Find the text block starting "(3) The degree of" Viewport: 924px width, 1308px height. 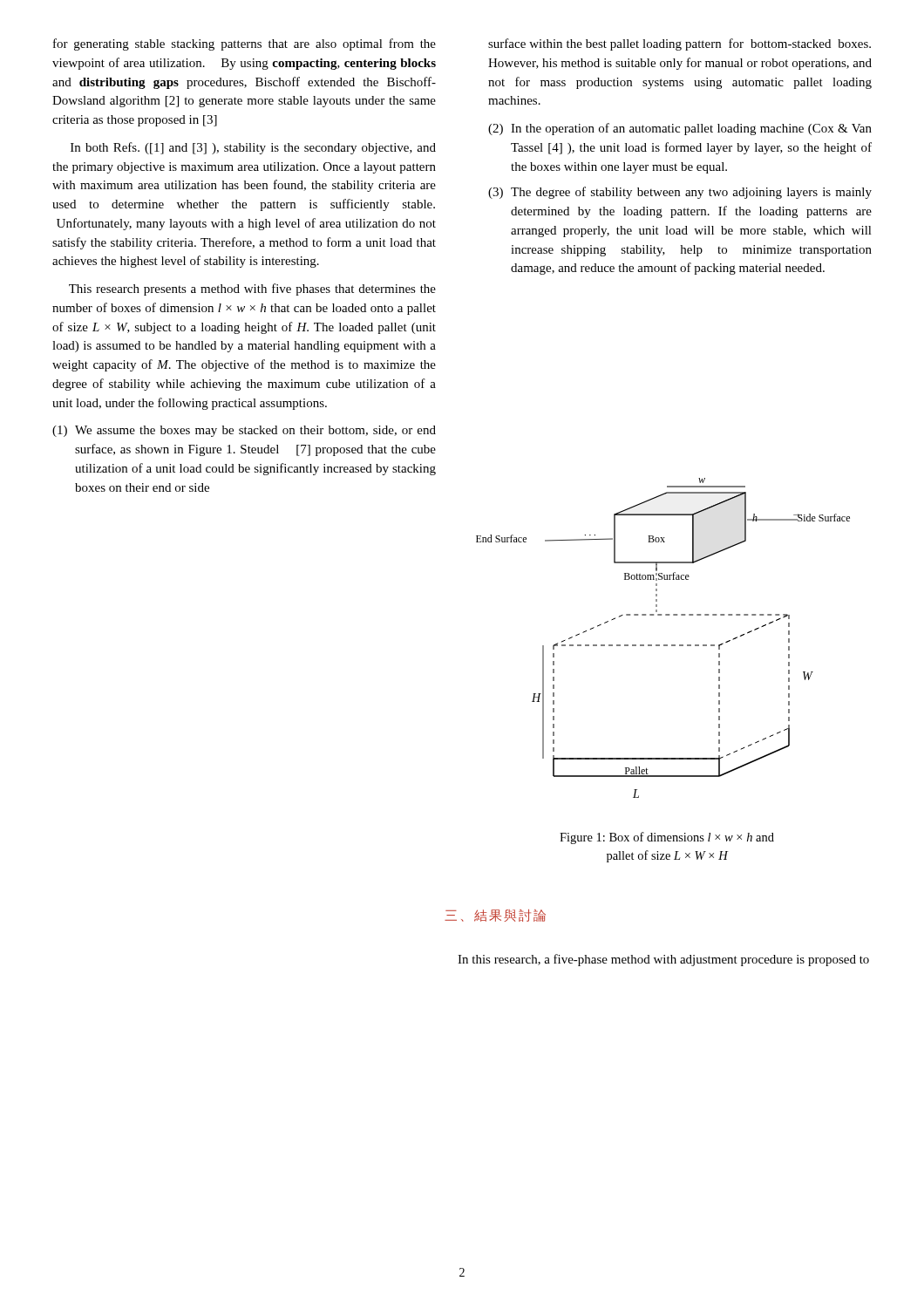[680, 231]
